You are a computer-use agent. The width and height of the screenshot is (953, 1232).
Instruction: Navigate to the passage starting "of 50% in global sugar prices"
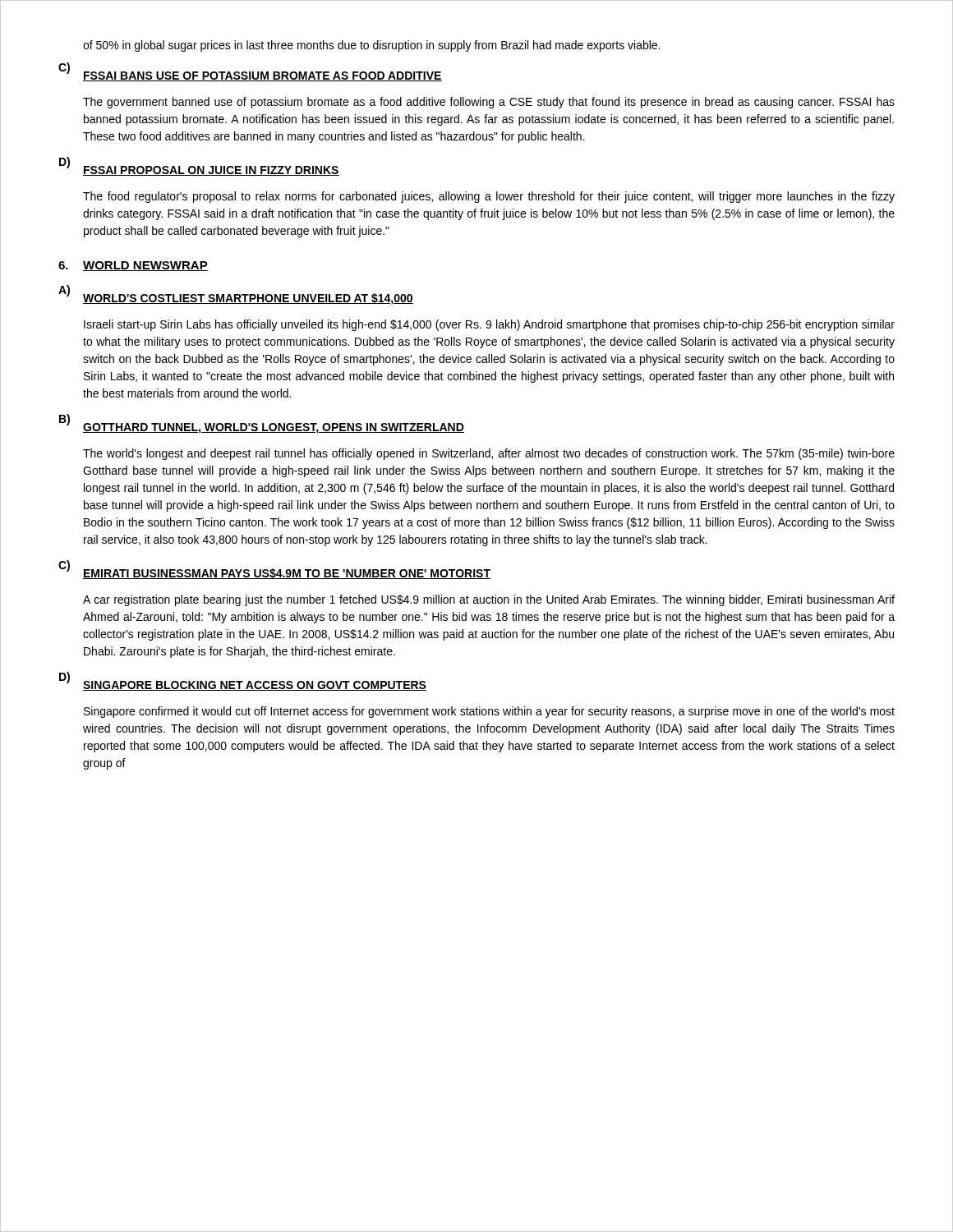point(489,46)
